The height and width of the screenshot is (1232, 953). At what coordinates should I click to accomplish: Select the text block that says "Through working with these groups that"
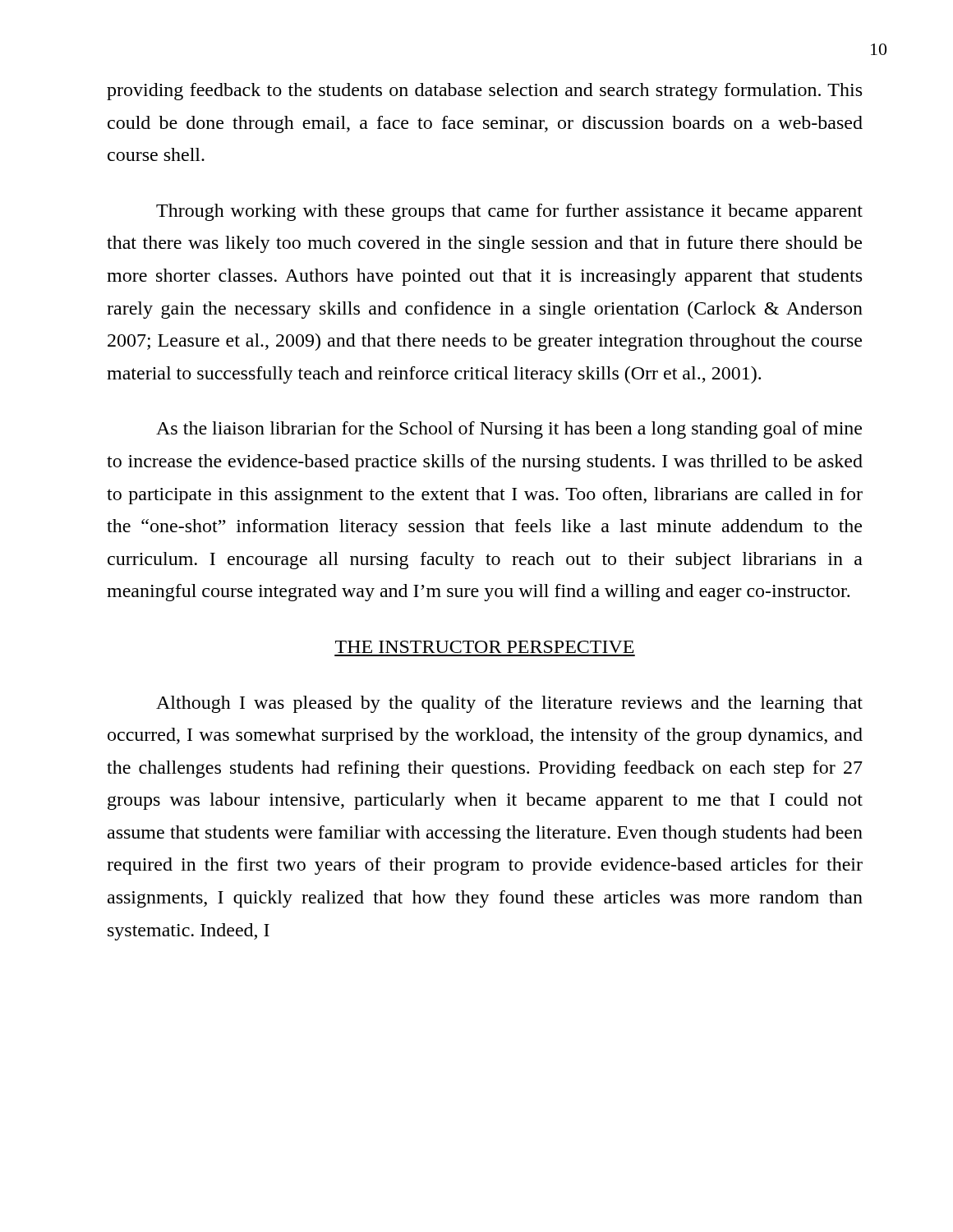tap(485, 291)
